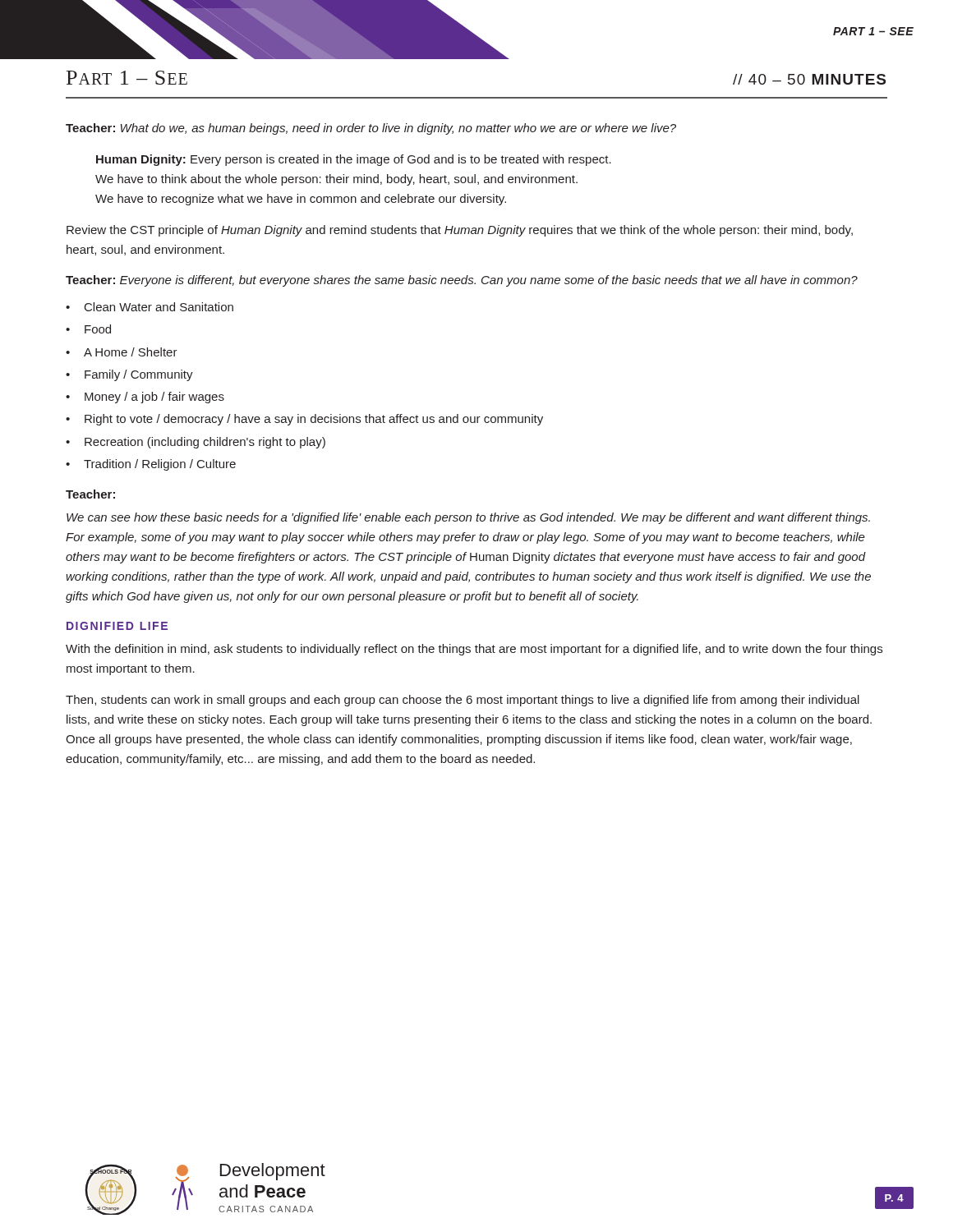Point to the block beginning "Review the CST"
The height and width of the screenshot is (1232, 953).
point(476,239)
